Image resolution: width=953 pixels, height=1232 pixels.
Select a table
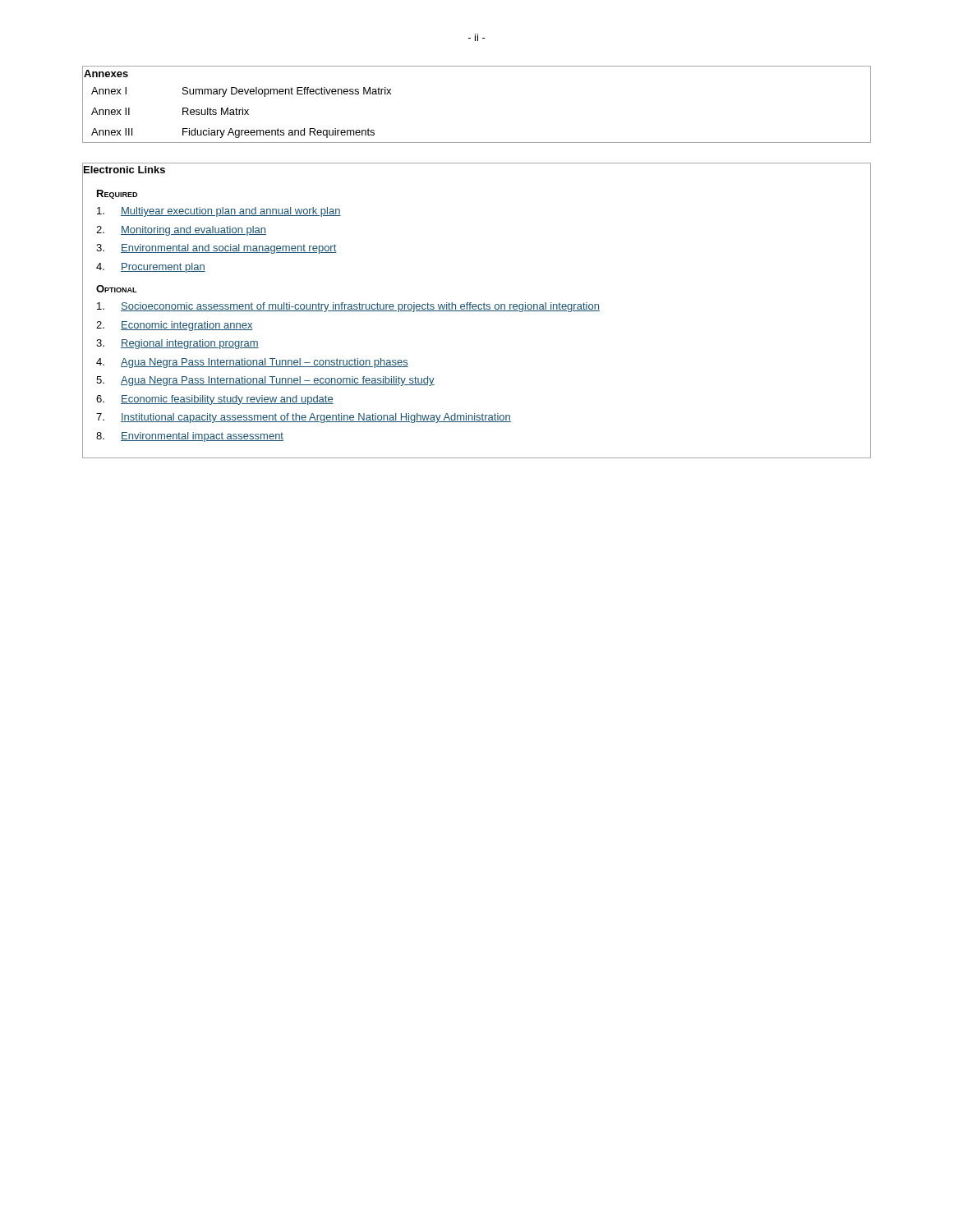[476, 104]
